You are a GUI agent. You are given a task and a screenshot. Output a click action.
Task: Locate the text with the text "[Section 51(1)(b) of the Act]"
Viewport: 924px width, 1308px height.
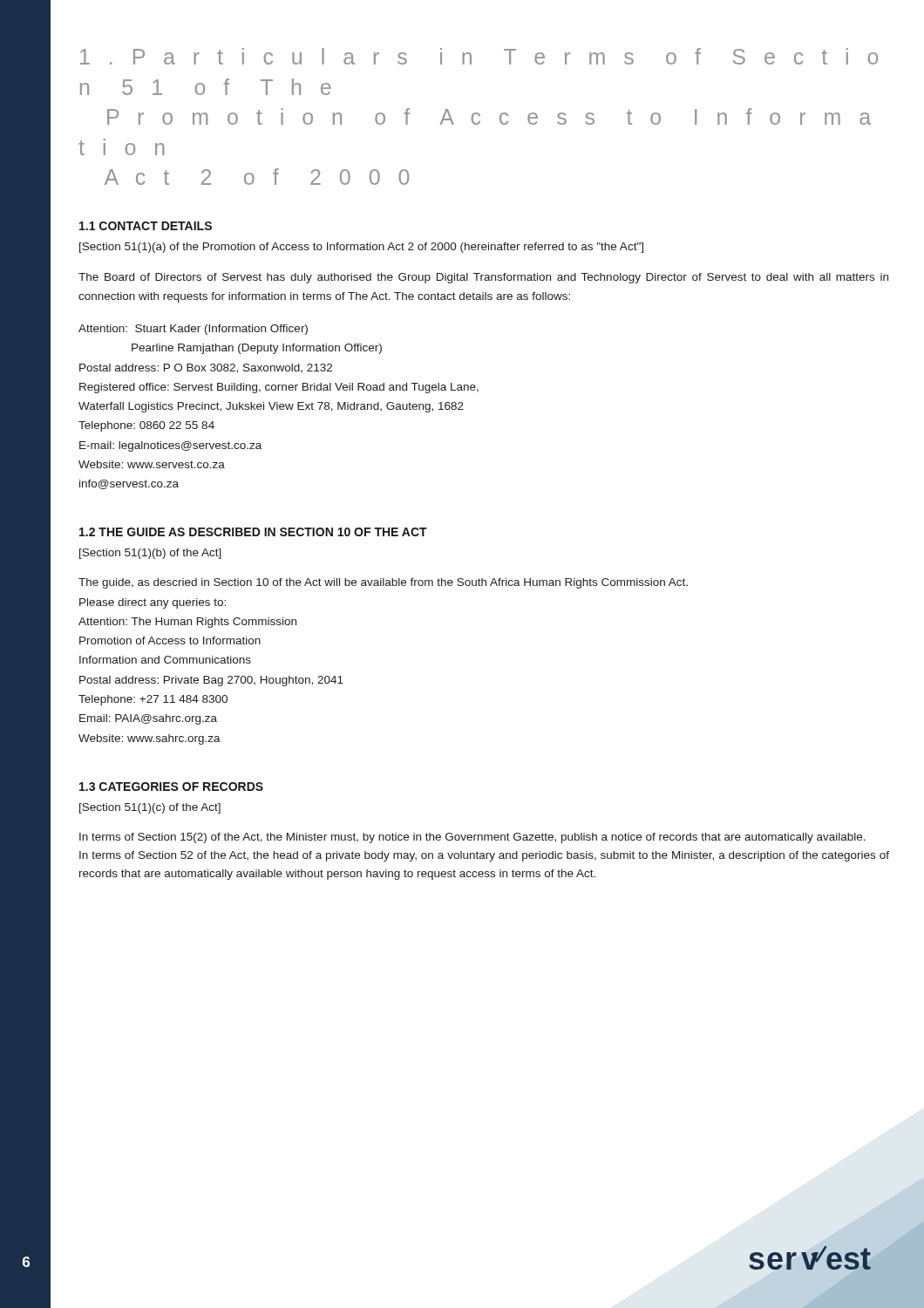coord(150,553)
